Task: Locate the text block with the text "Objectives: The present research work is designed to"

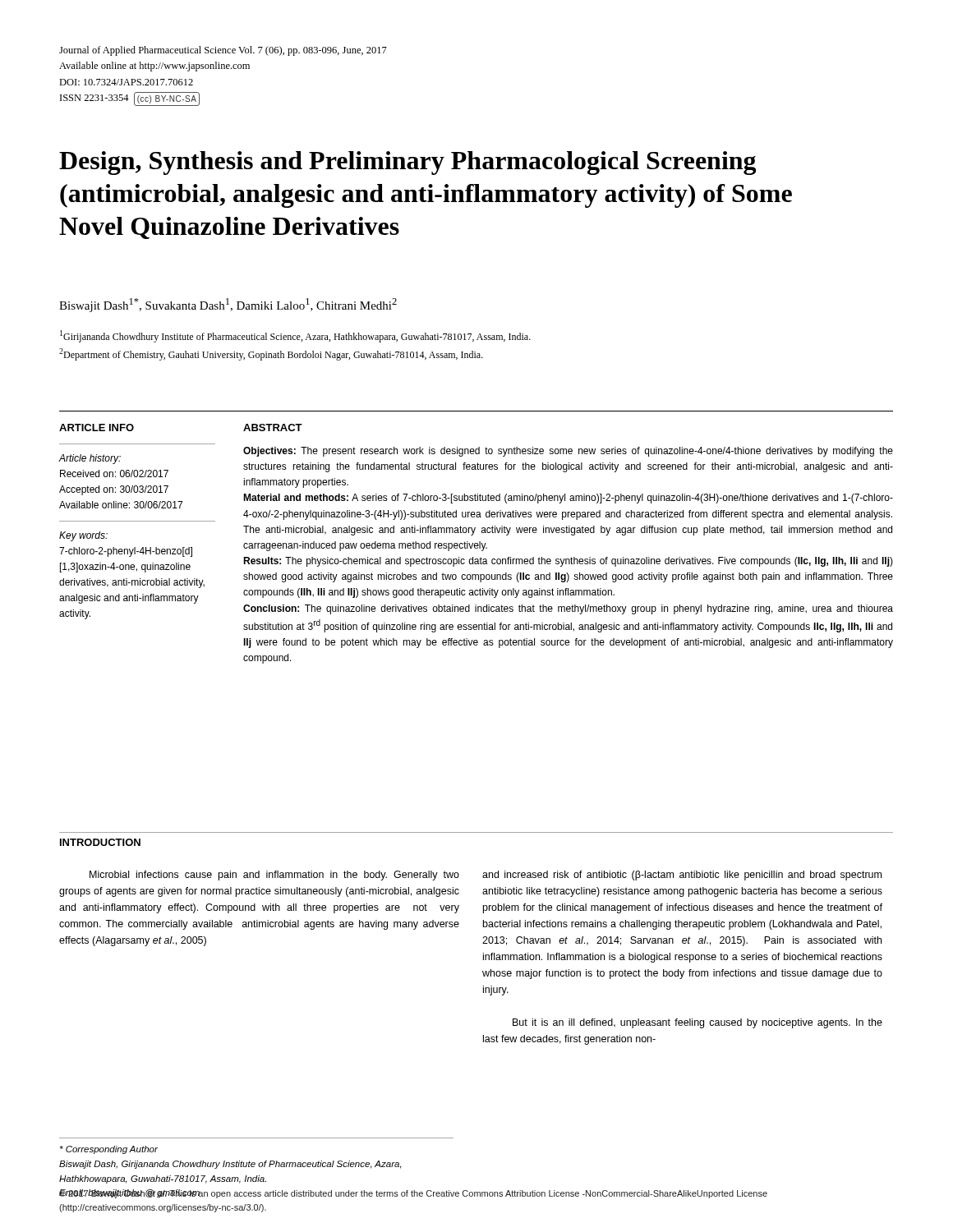Action: pos(568,554)
